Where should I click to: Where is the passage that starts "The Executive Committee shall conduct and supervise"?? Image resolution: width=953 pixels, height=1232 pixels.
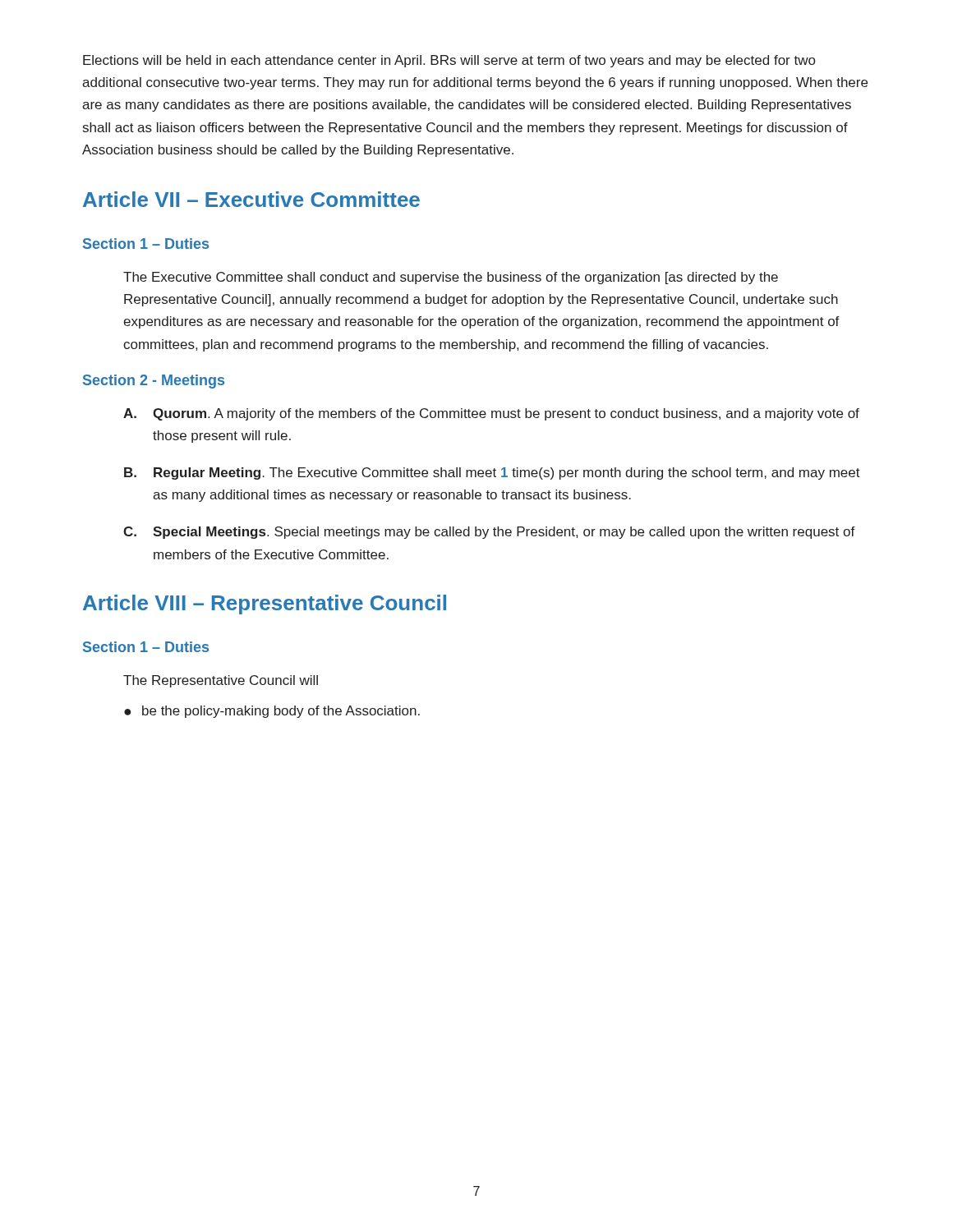[481, 311]
